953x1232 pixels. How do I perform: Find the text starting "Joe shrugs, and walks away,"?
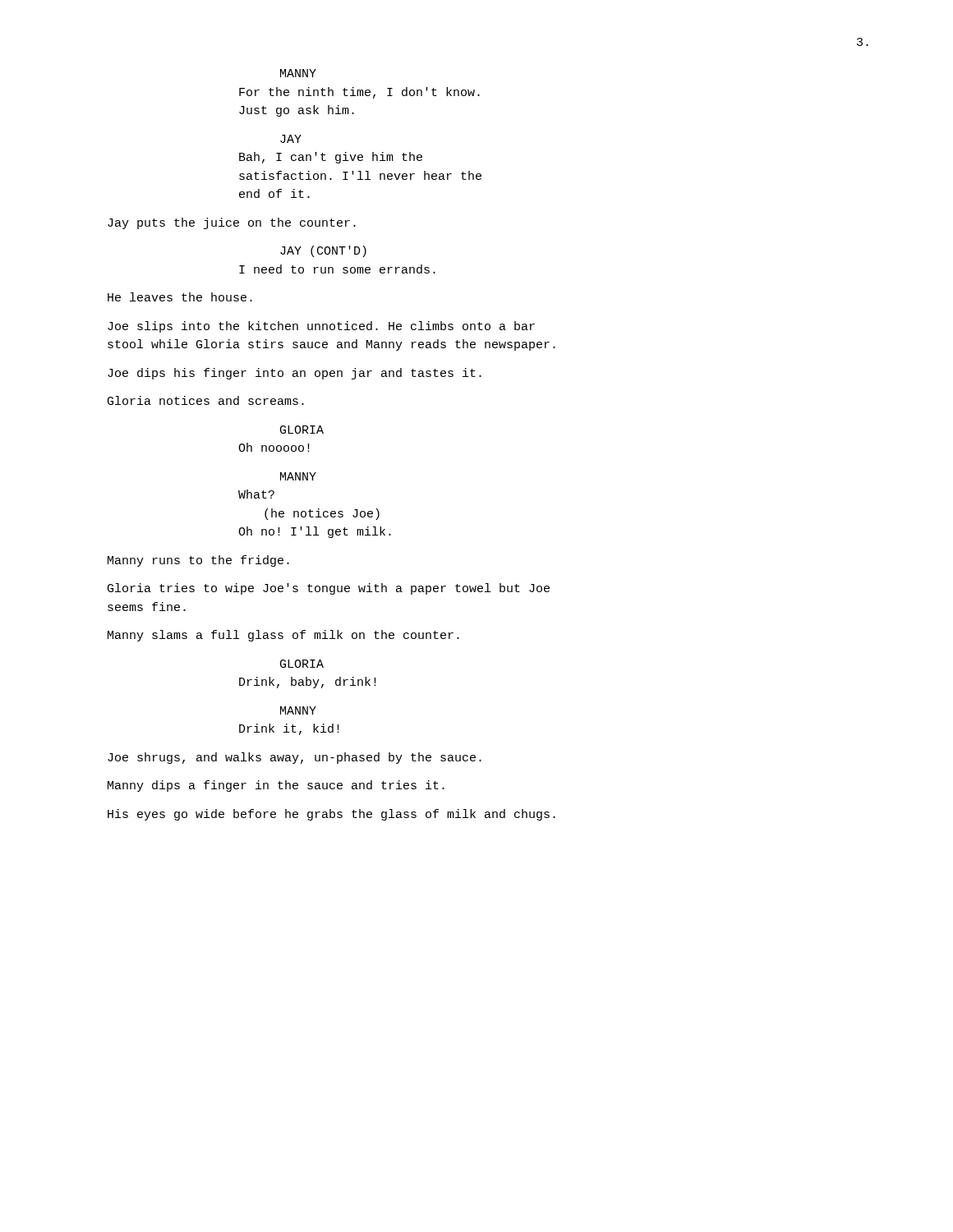pyautogui.click(x=295, y=758)
